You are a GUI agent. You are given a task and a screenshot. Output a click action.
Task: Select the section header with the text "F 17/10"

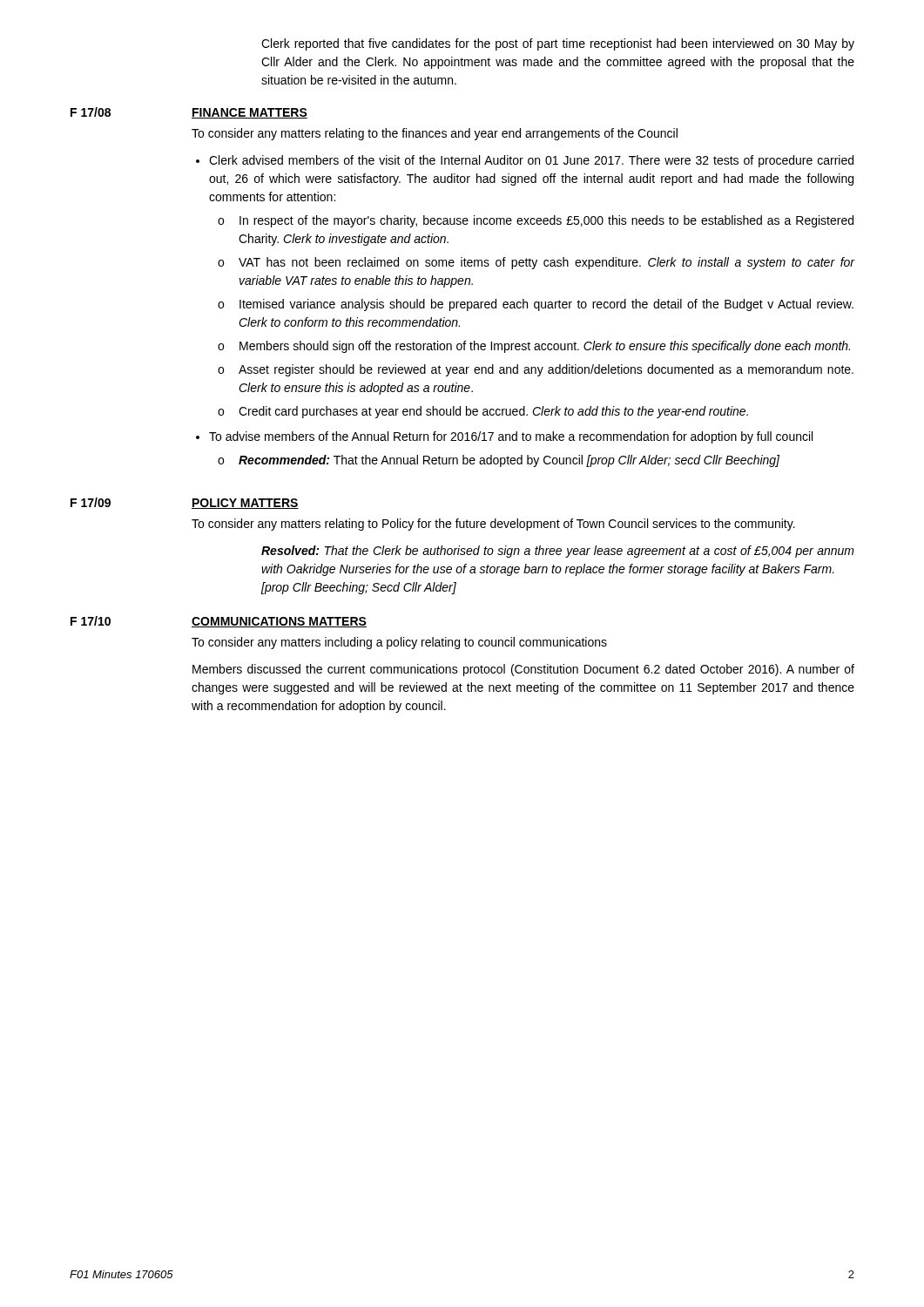(90, 621)
